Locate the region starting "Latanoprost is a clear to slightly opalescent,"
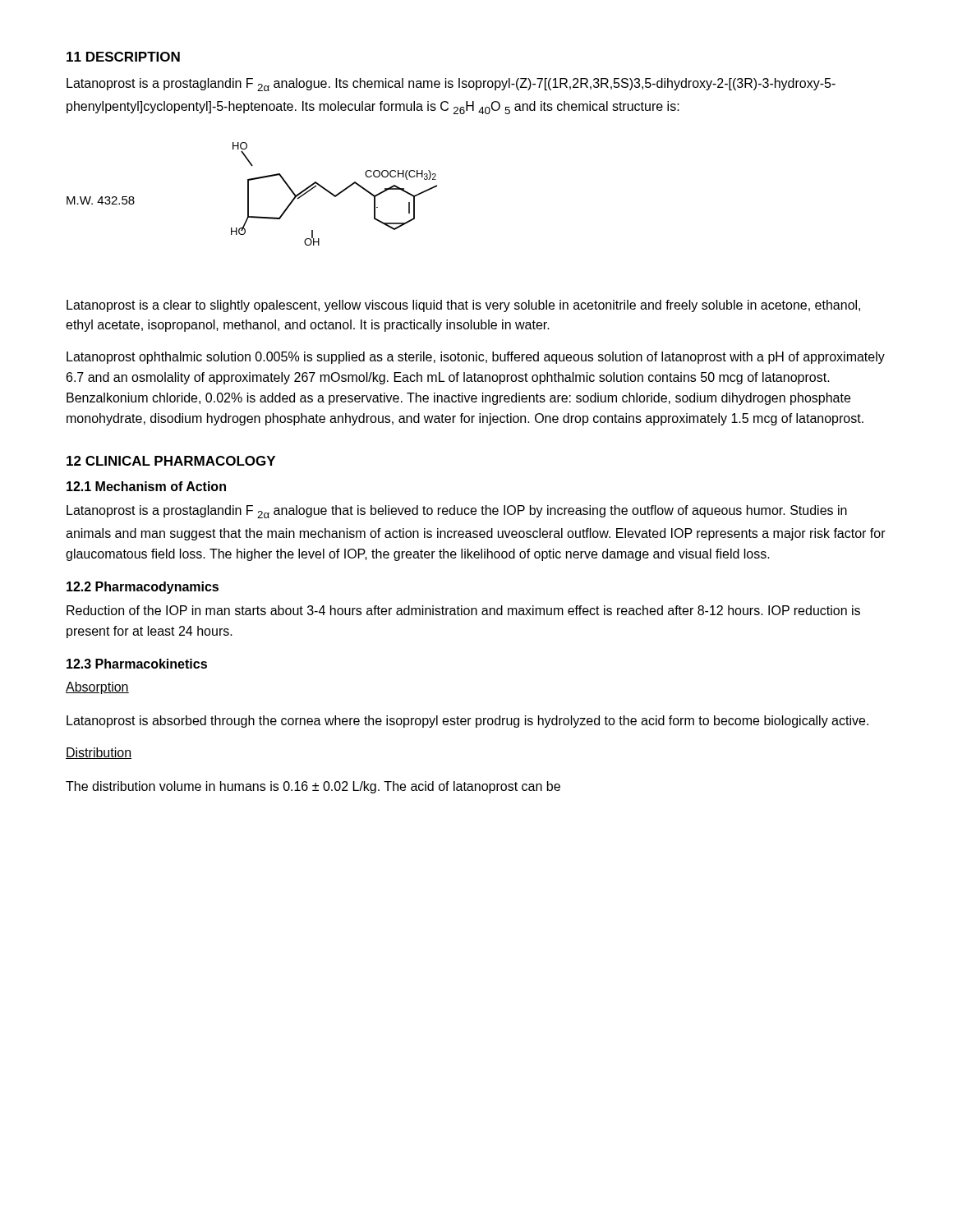953x1232 pixels. coord(464,315)
